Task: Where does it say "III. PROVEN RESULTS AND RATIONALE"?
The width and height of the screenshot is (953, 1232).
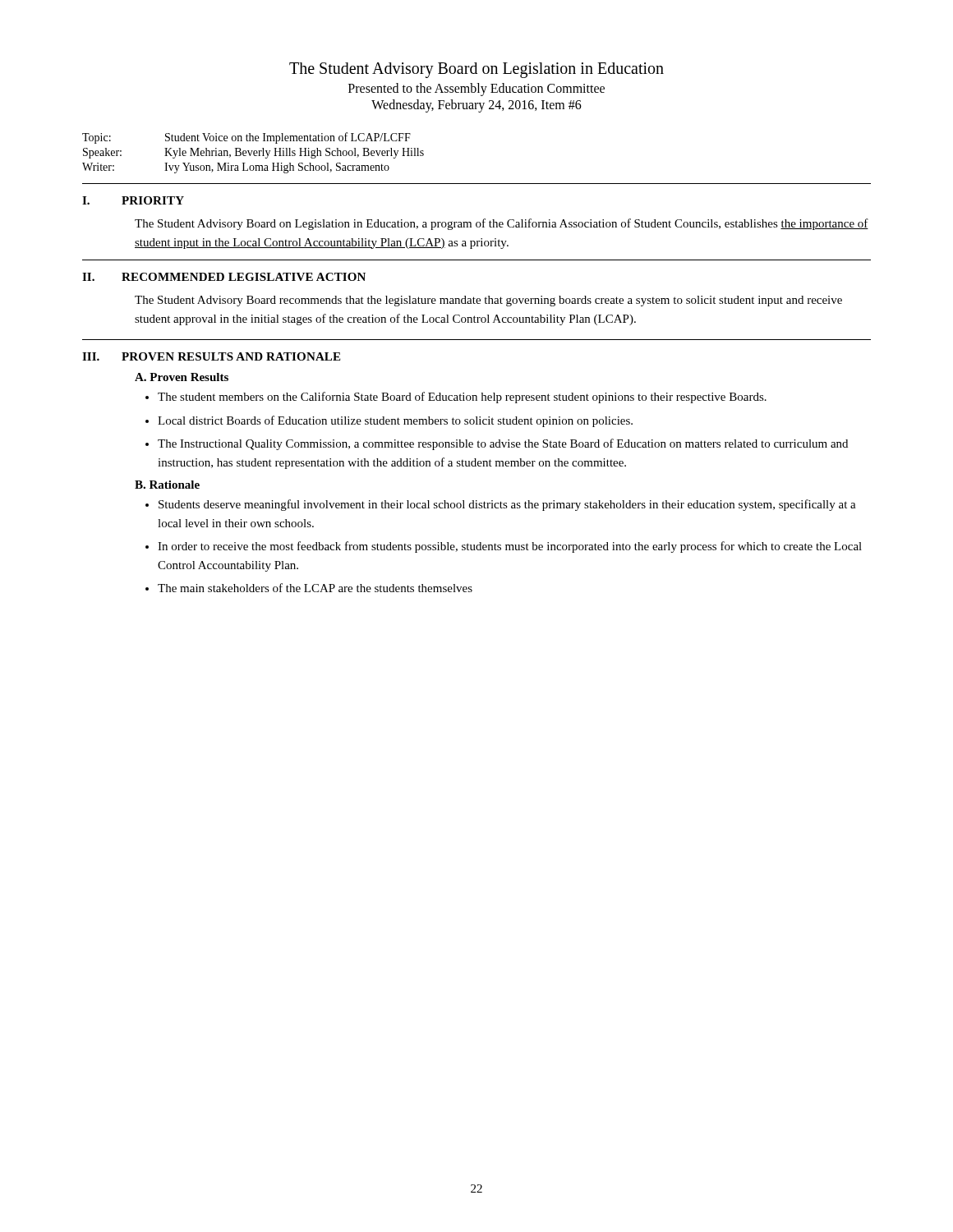Action: point(212,357)
